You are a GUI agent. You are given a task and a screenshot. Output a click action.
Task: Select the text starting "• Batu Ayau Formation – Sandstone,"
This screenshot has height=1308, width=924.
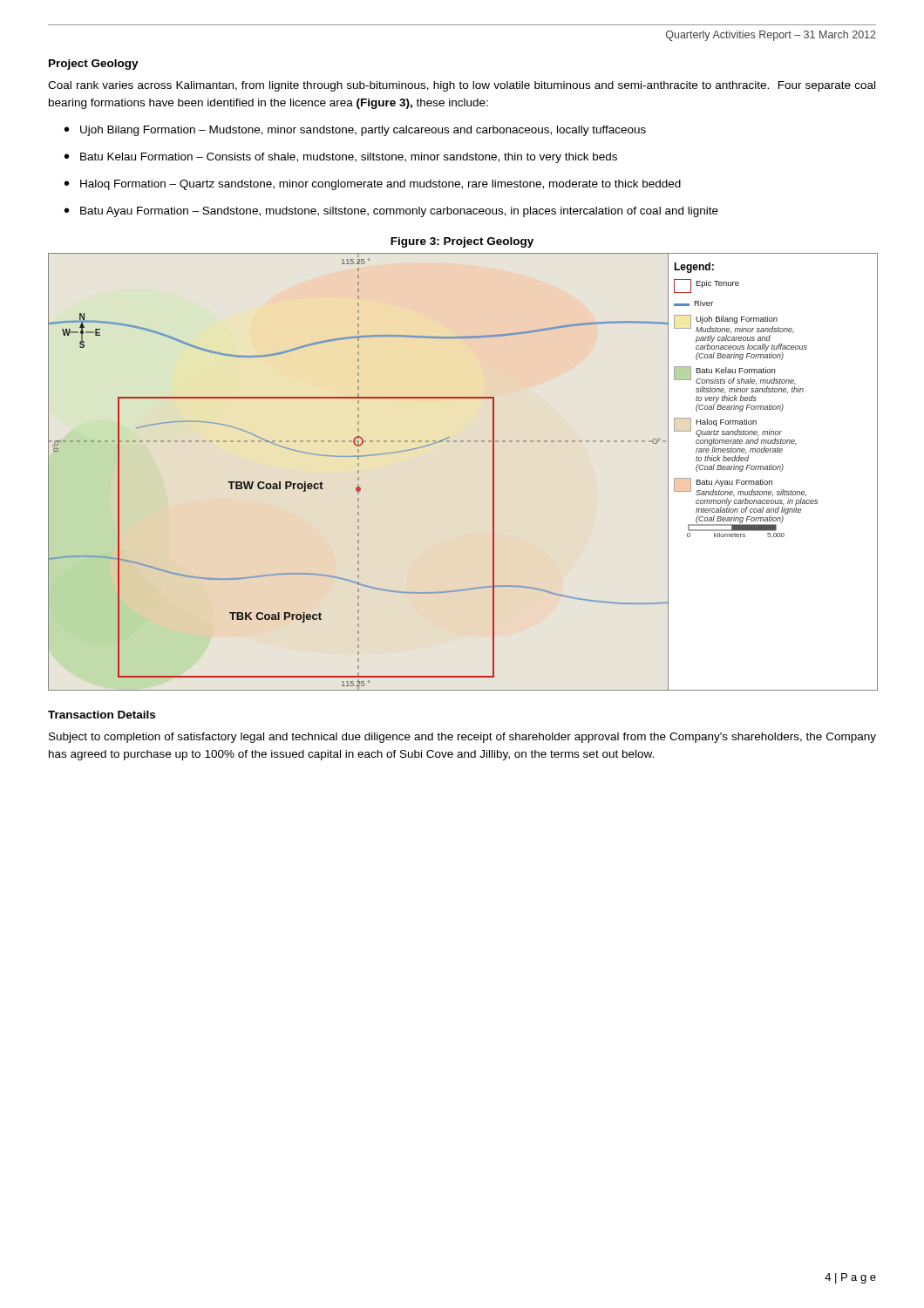pyautogui.click(x=391, y=211)
